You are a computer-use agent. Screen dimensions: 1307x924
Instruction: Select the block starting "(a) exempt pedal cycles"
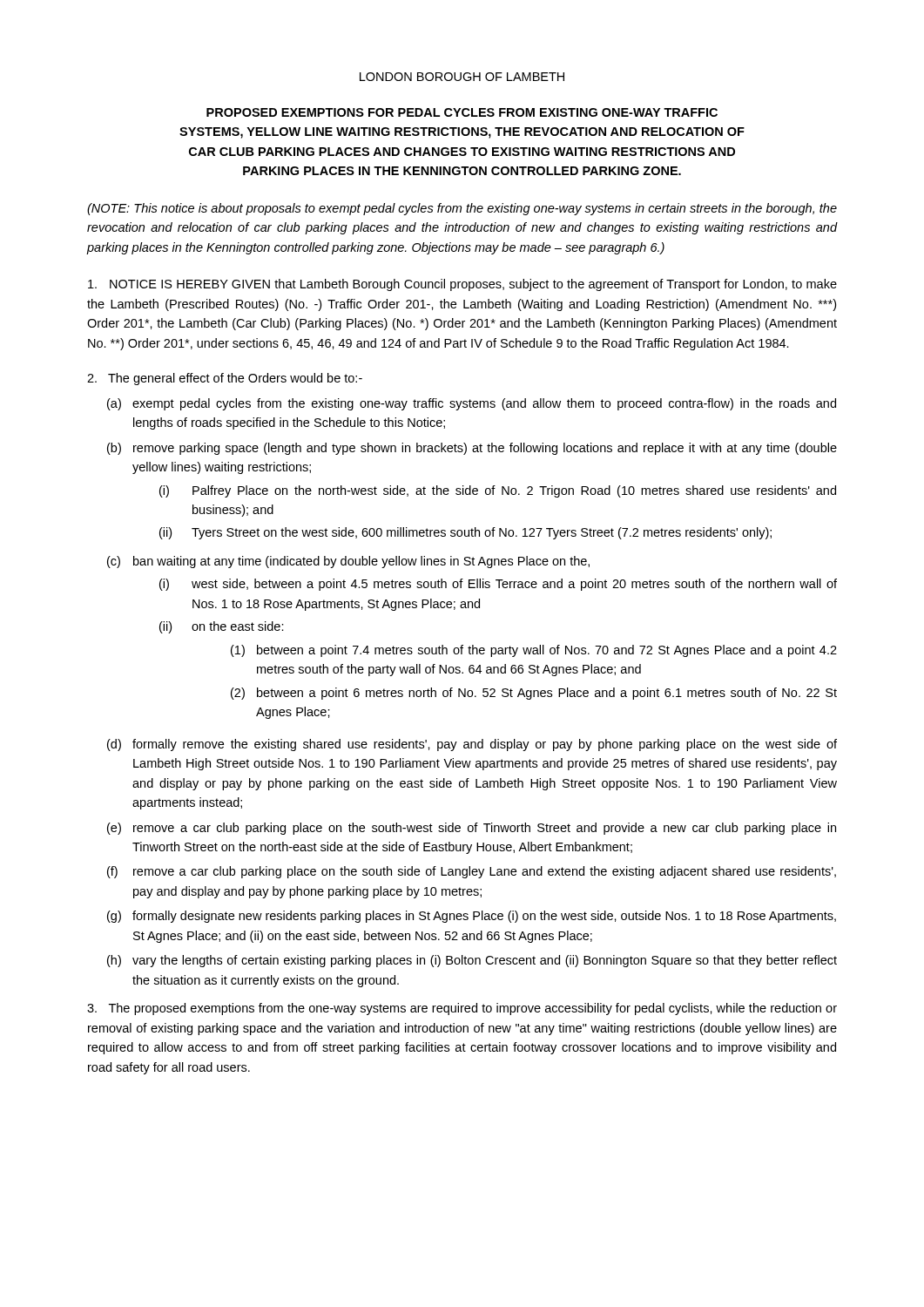tap(472, 413)
